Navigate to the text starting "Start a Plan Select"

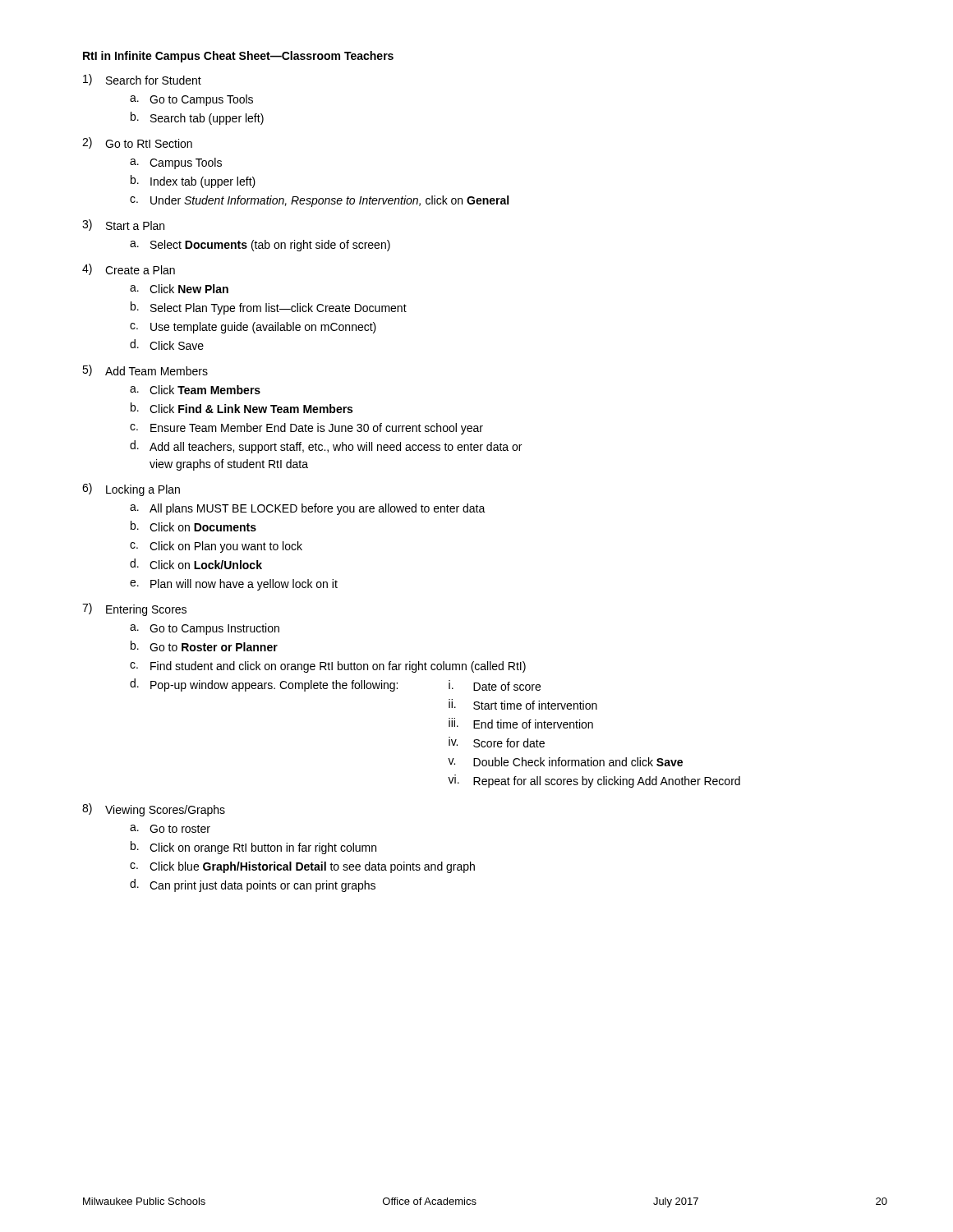135,225
